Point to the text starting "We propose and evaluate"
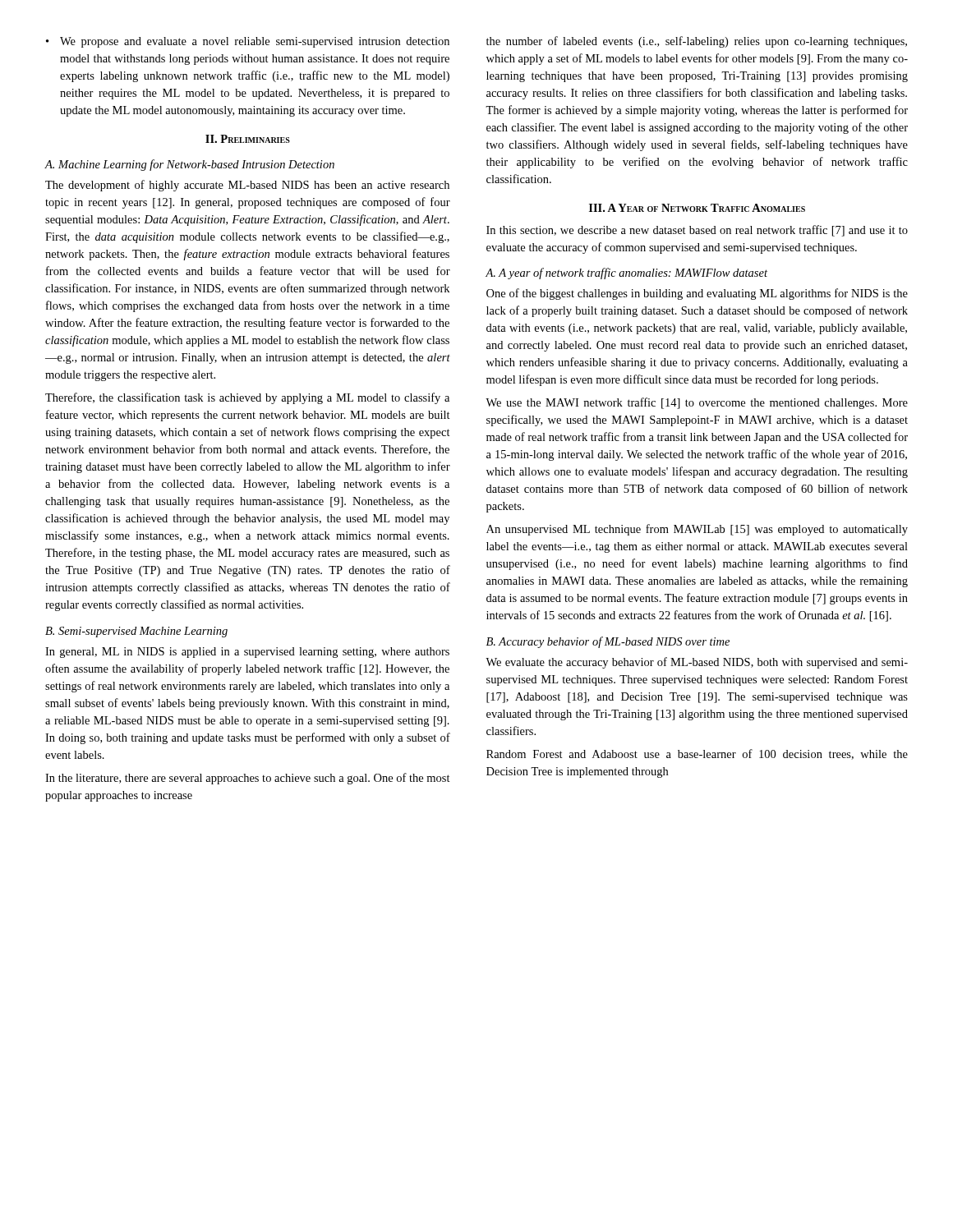The image size is (953, 1232). (x=255, y=76)
